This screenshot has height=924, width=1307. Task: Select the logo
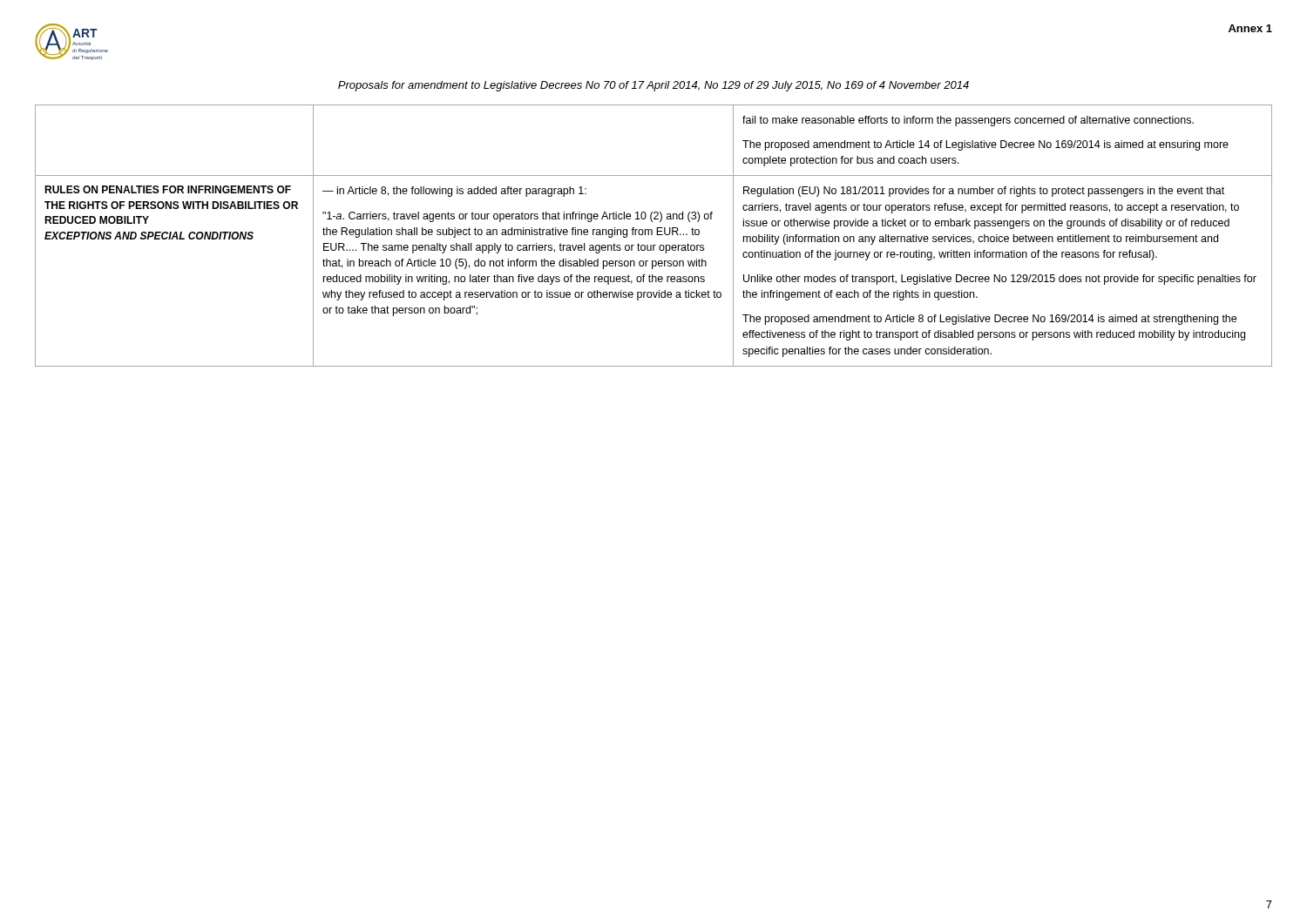coord(74,41)
